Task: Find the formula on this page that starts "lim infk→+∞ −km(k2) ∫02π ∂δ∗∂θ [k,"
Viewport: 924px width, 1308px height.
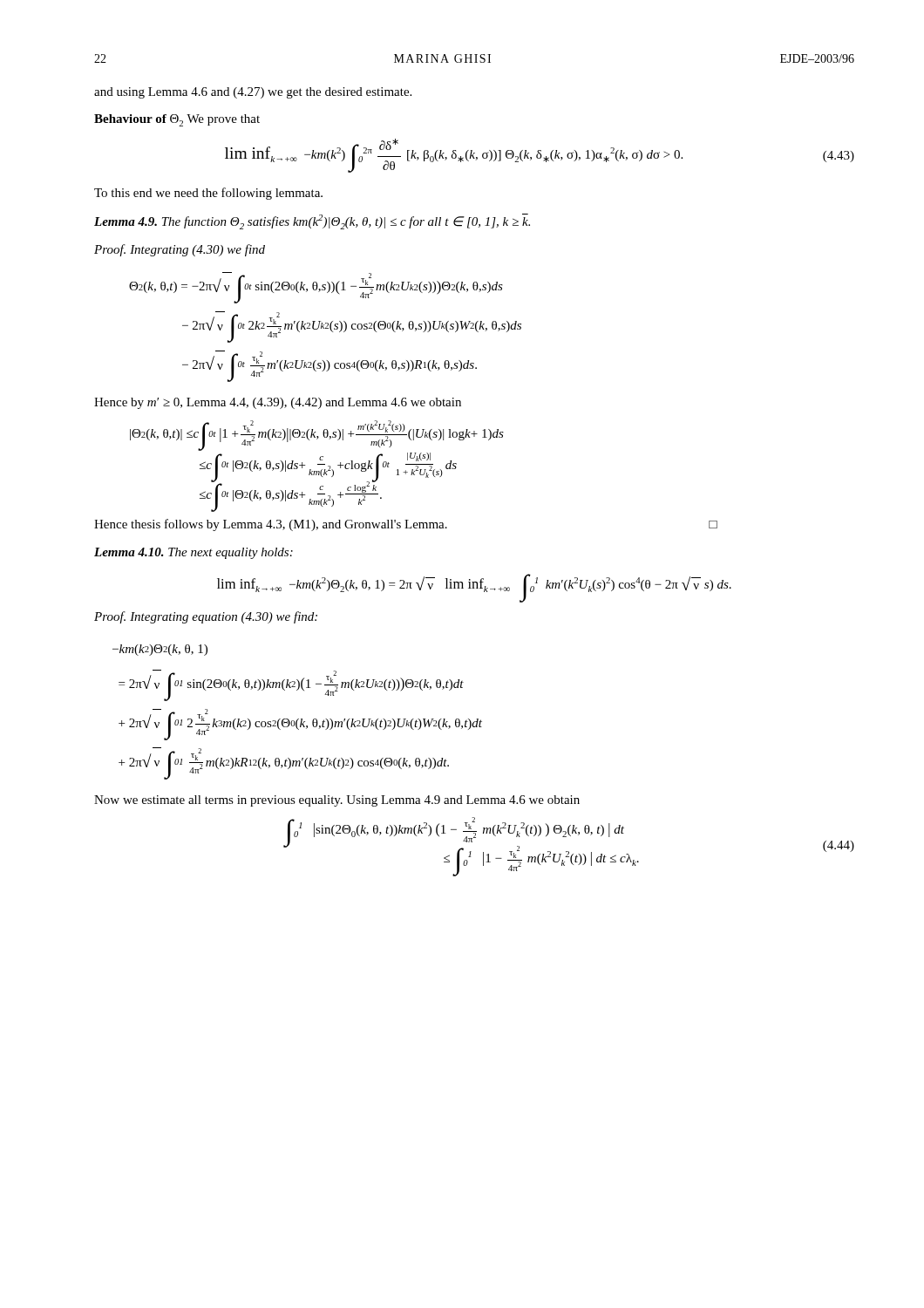Action: (474, 156)
